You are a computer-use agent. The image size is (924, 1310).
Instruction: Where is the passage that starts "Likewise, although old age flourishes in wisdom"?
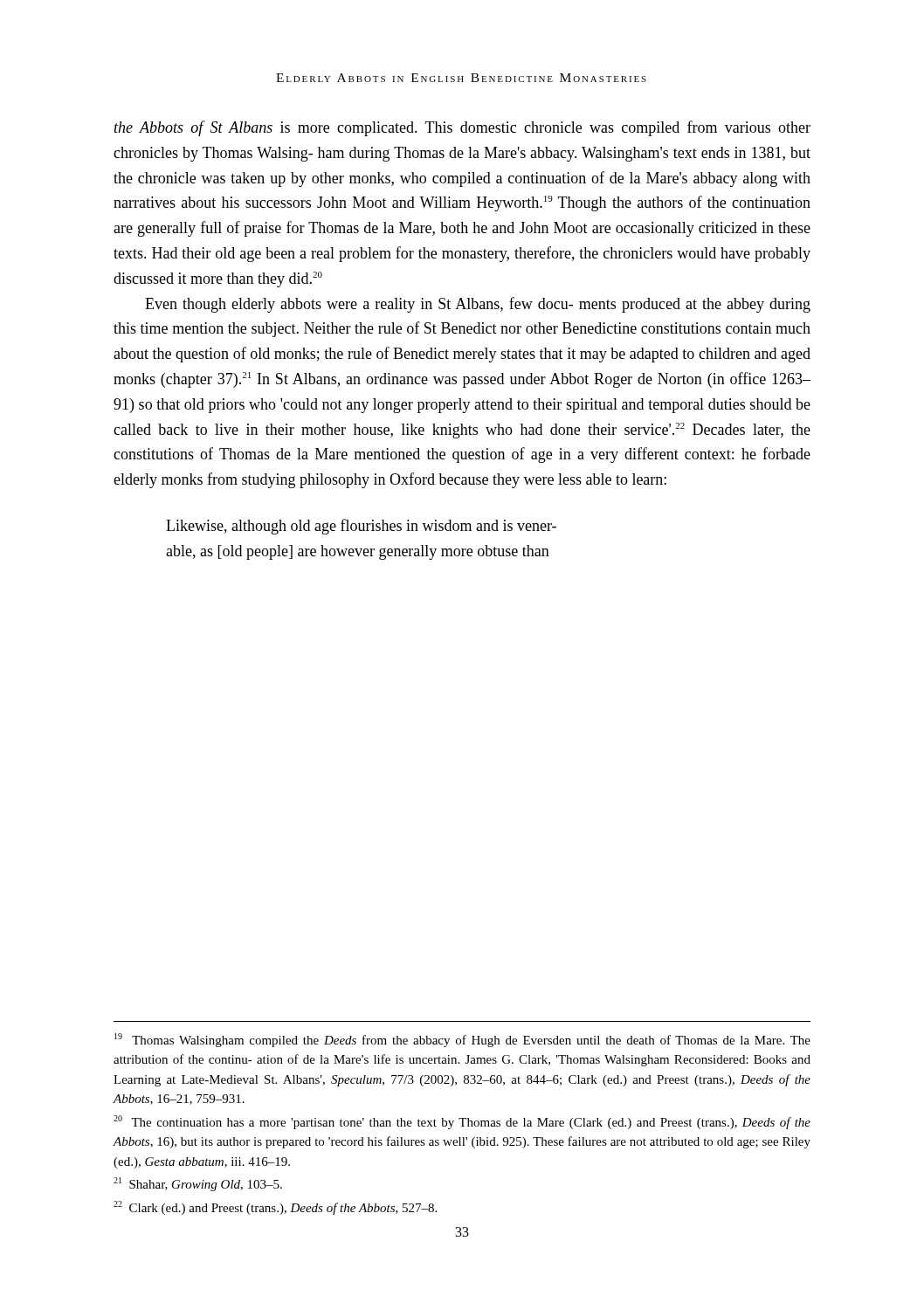tap(361, 538)
